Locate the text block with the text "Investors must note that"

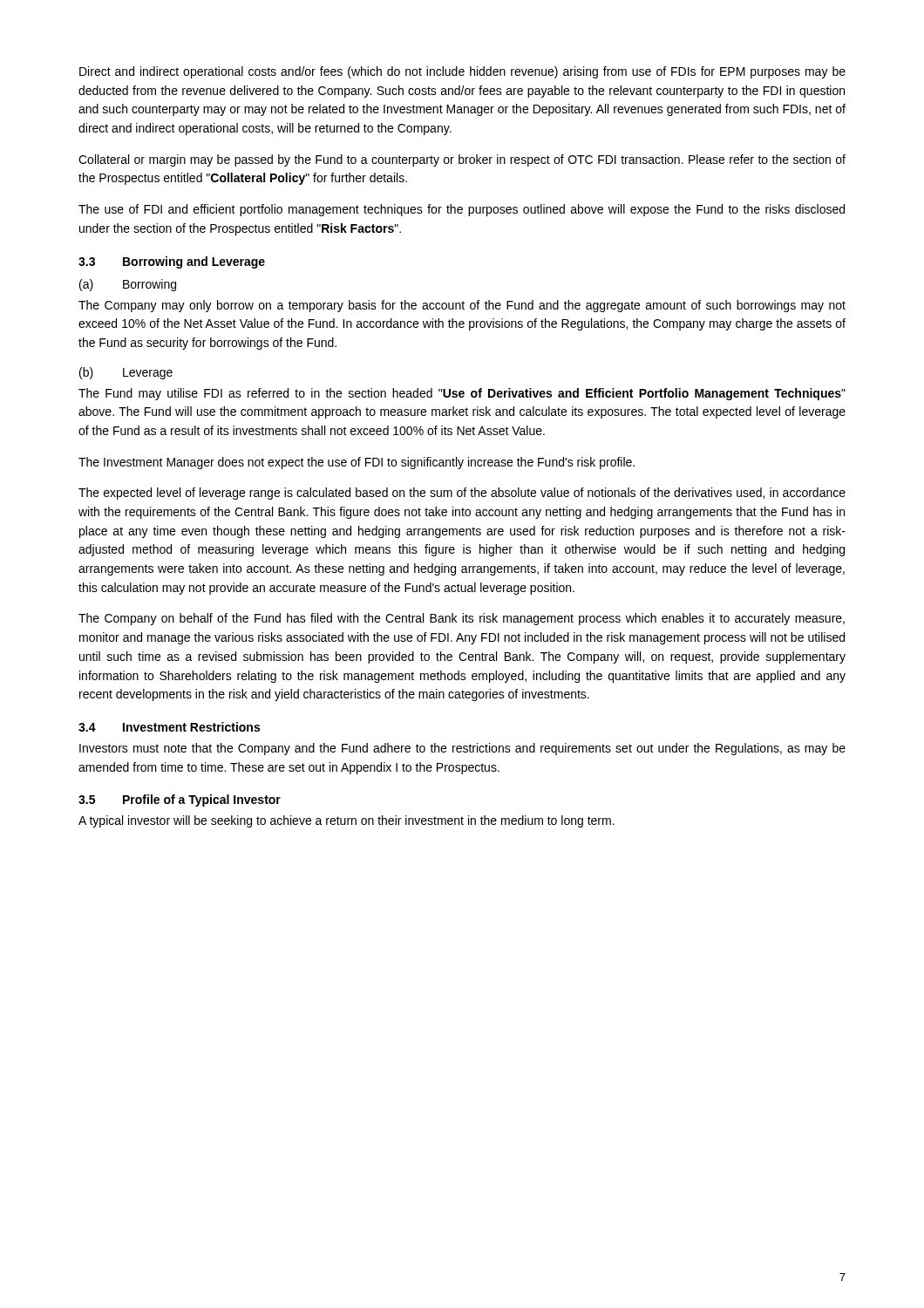click(462, 758)
